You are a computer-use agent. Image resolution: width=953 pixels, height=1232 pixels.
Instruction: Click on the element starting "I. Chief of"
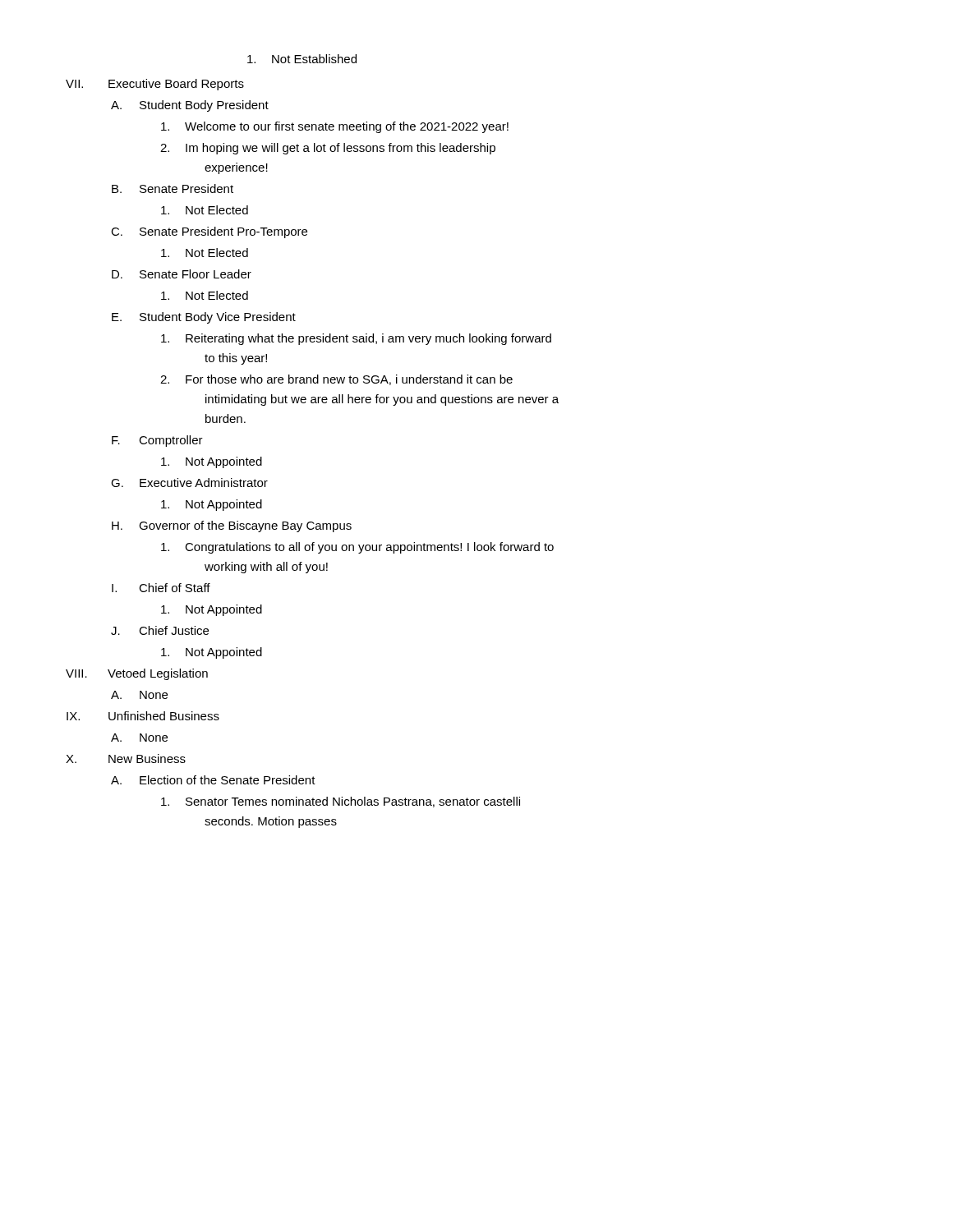(161, 588)
